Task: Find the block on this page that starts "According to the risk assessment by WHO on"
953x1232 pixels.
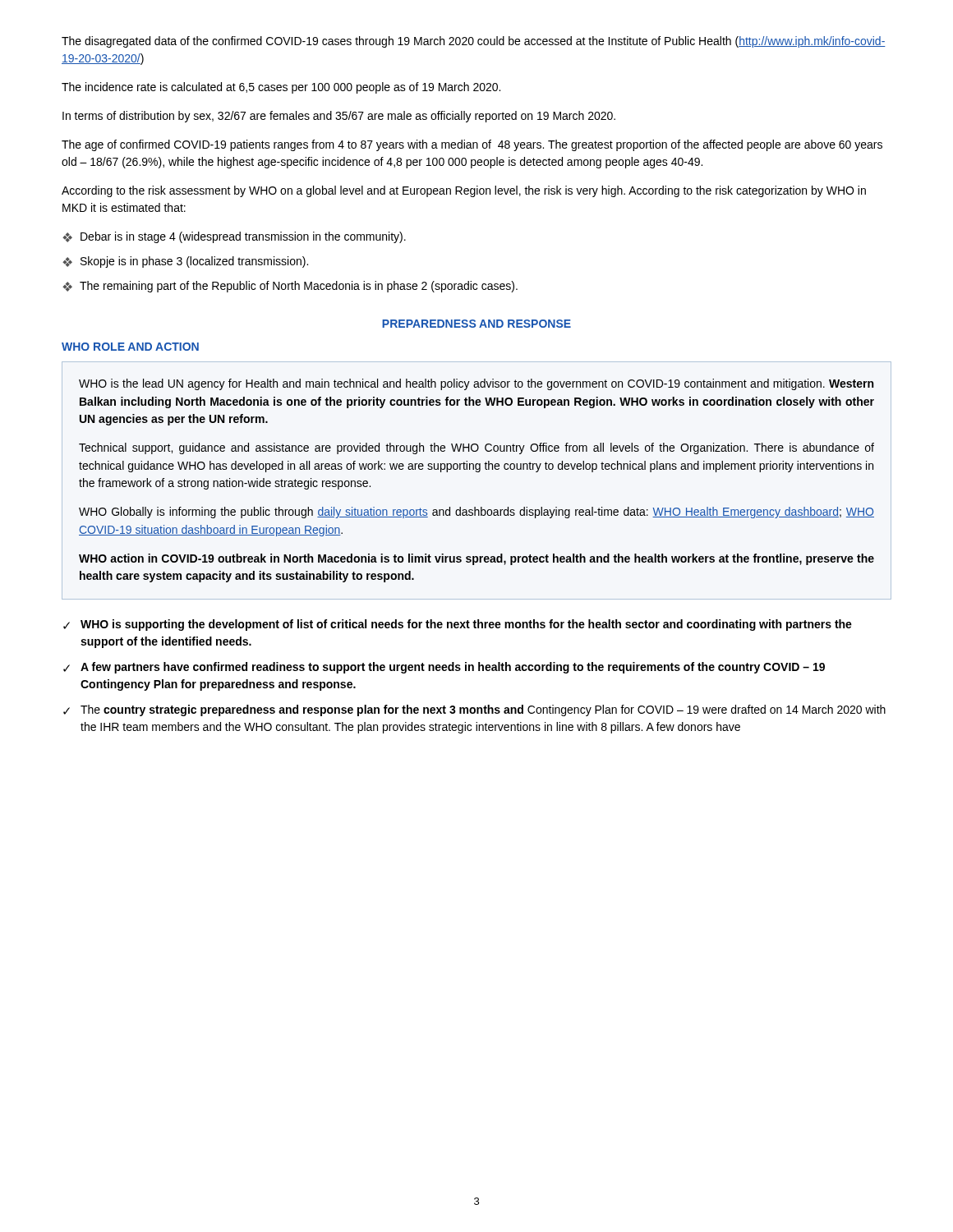Action: tap(464, 199)
